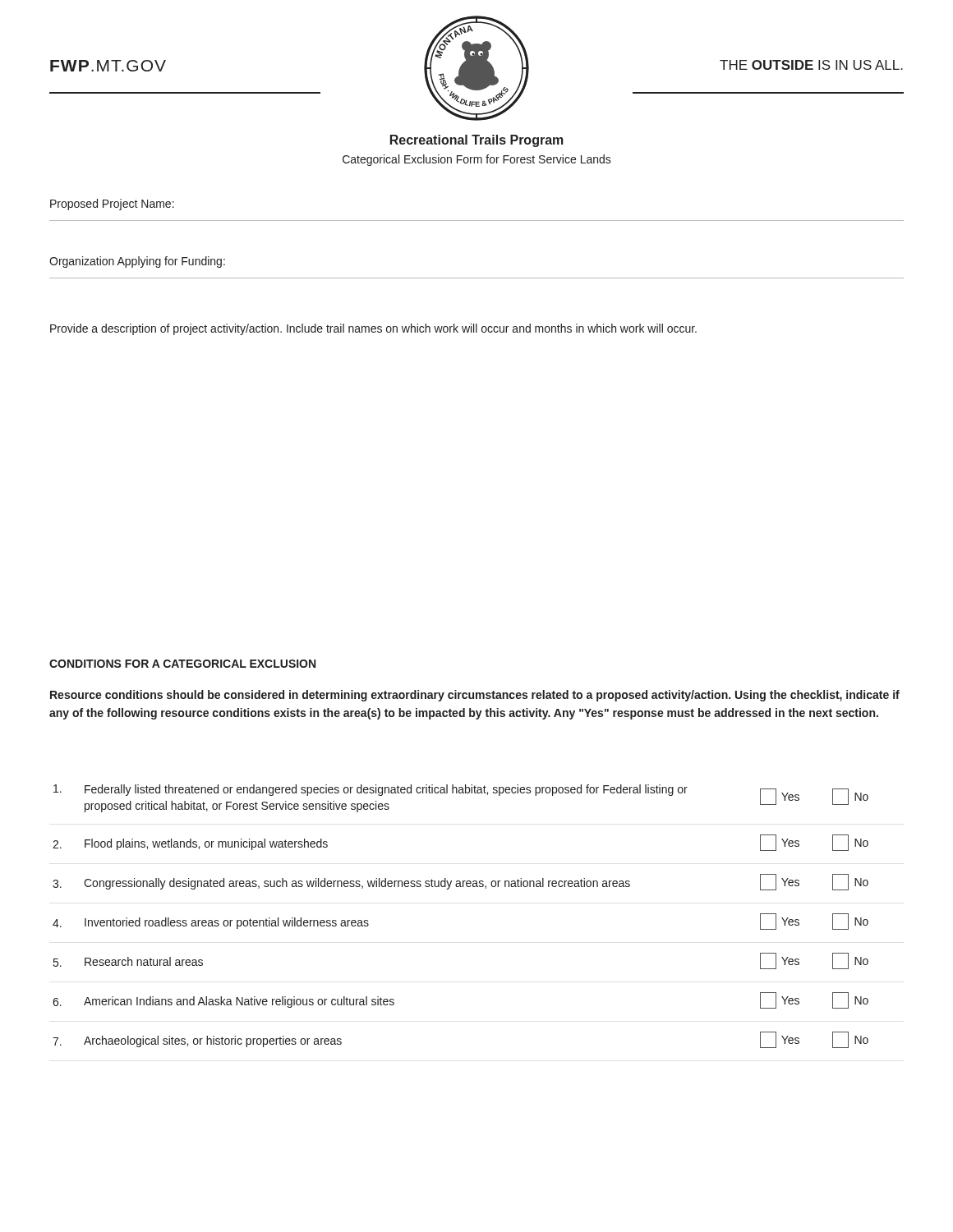The width and height of the screenshot is (953, 1232).
Task: Select the table
Action: coord(476,917)
